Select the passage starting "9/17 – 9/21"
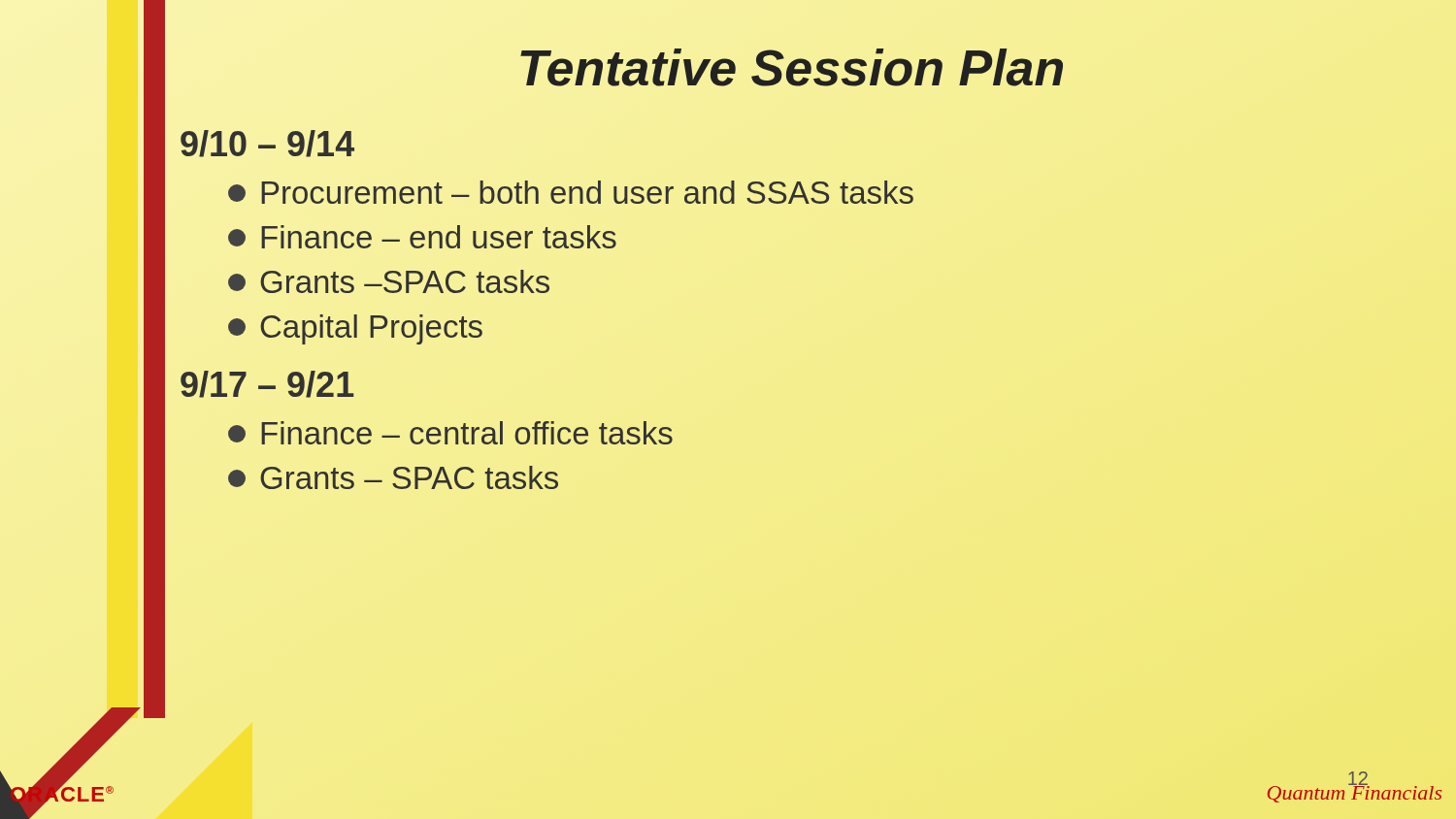 (267, 385)
